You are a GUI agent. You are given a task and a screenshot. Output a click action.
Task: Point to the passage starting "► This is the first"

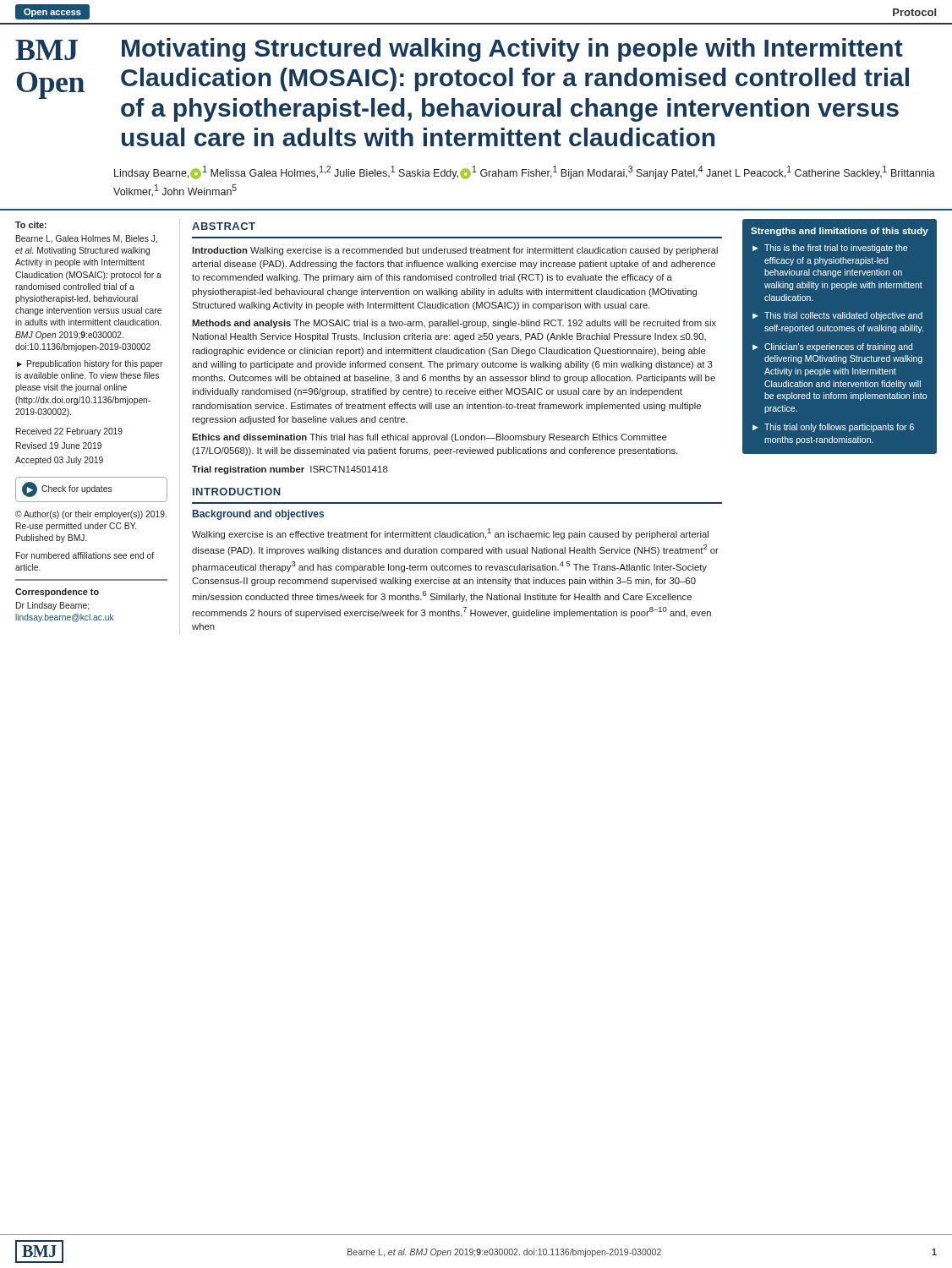pyautogui.click(x=840, y=273)
